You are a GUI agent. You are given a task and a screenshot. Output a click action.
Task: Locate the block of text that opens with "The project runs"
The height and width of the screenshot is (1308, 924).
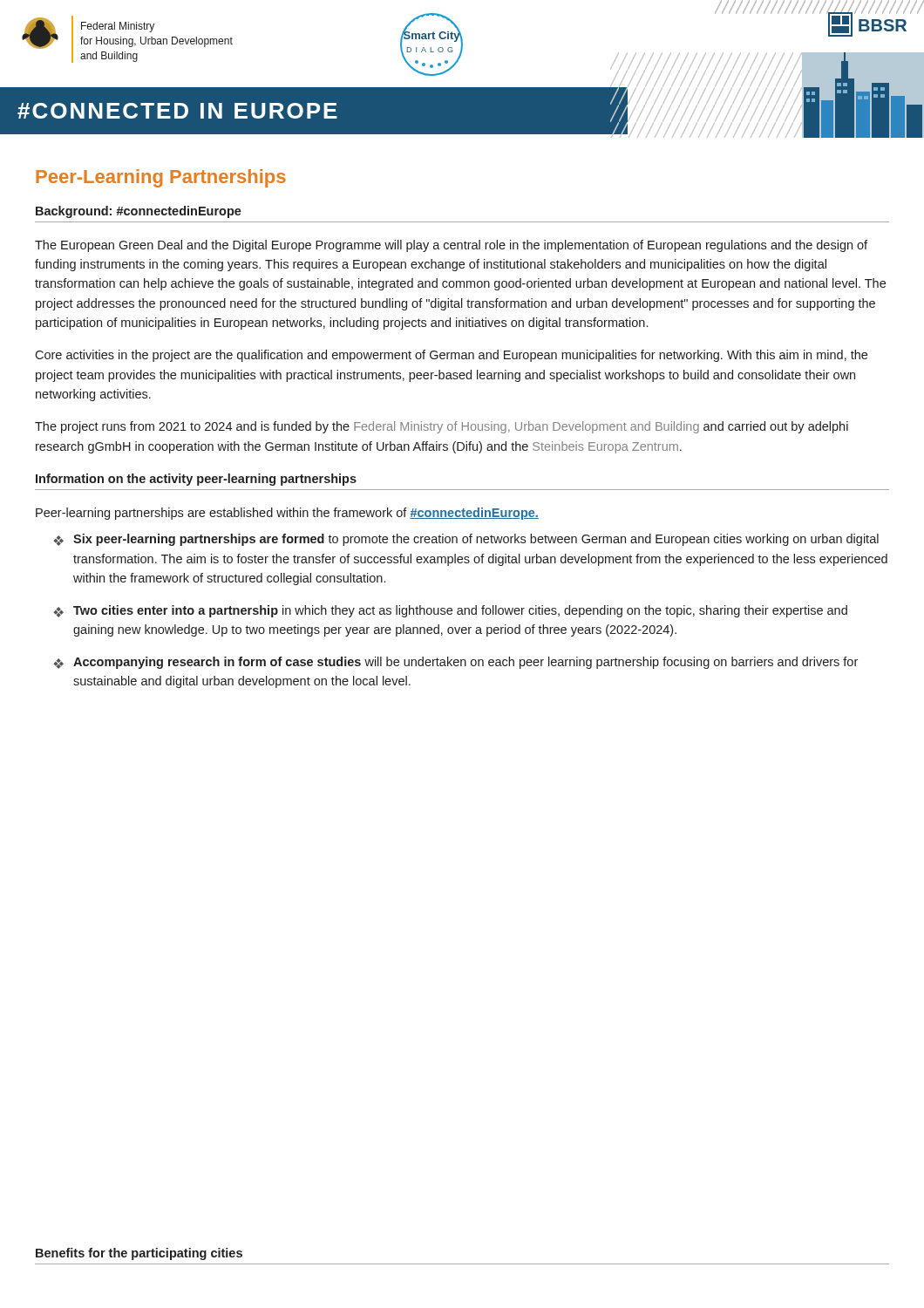[462, 437]
